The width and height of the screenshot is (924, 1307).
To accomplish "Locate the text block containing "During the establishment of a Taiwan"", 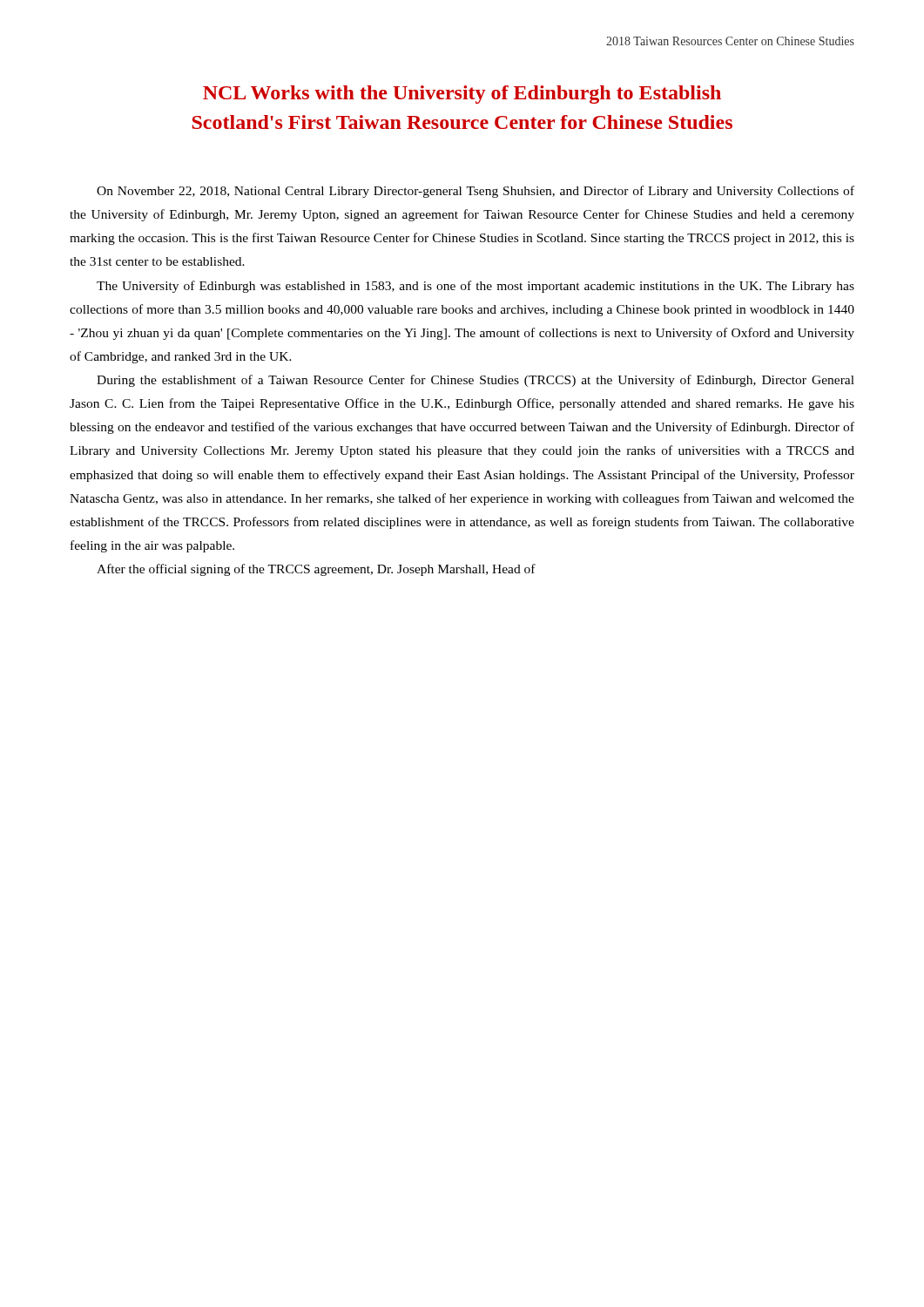I will tap(462, 462).
